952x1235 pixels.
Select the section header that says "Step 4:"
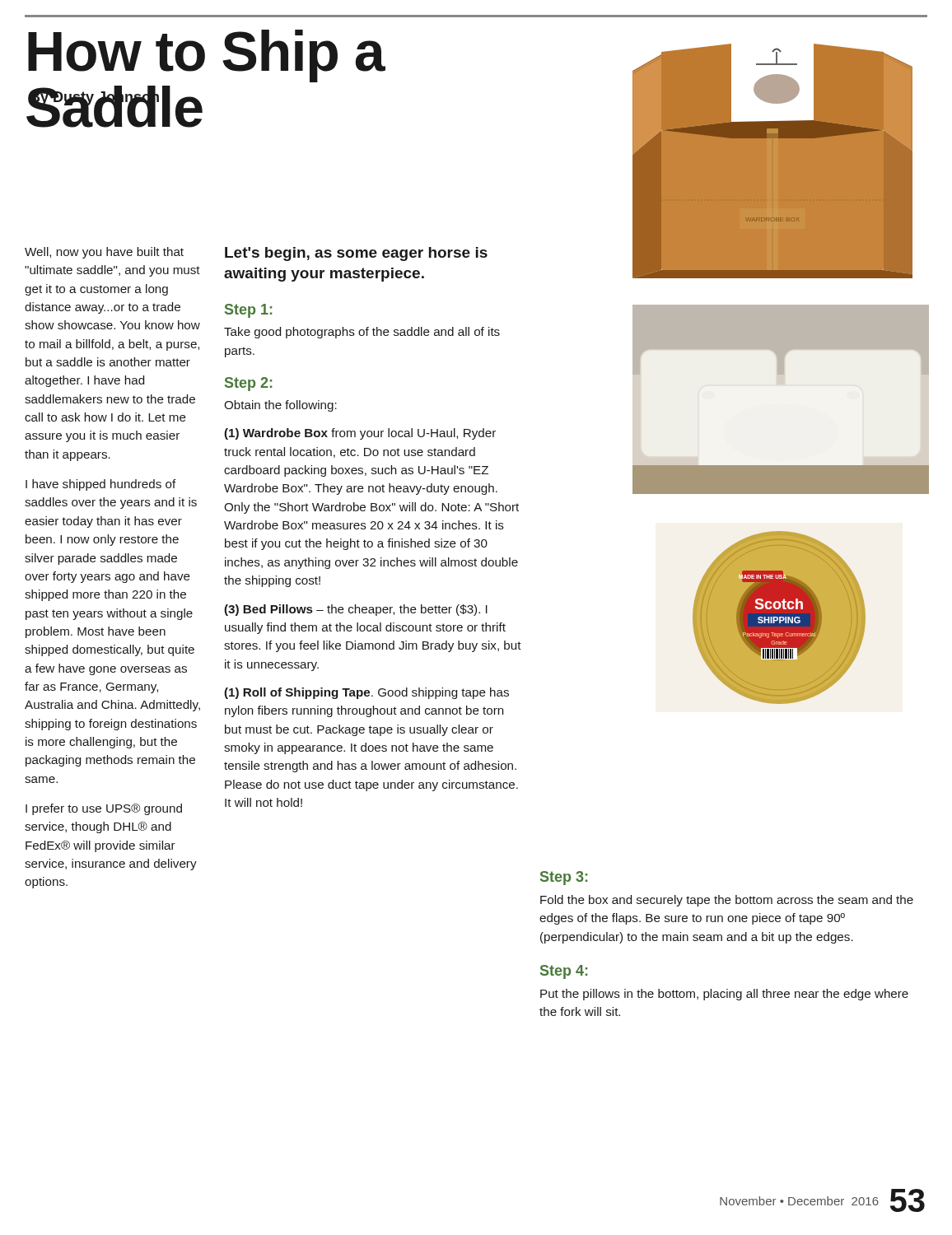pos(564,971)
